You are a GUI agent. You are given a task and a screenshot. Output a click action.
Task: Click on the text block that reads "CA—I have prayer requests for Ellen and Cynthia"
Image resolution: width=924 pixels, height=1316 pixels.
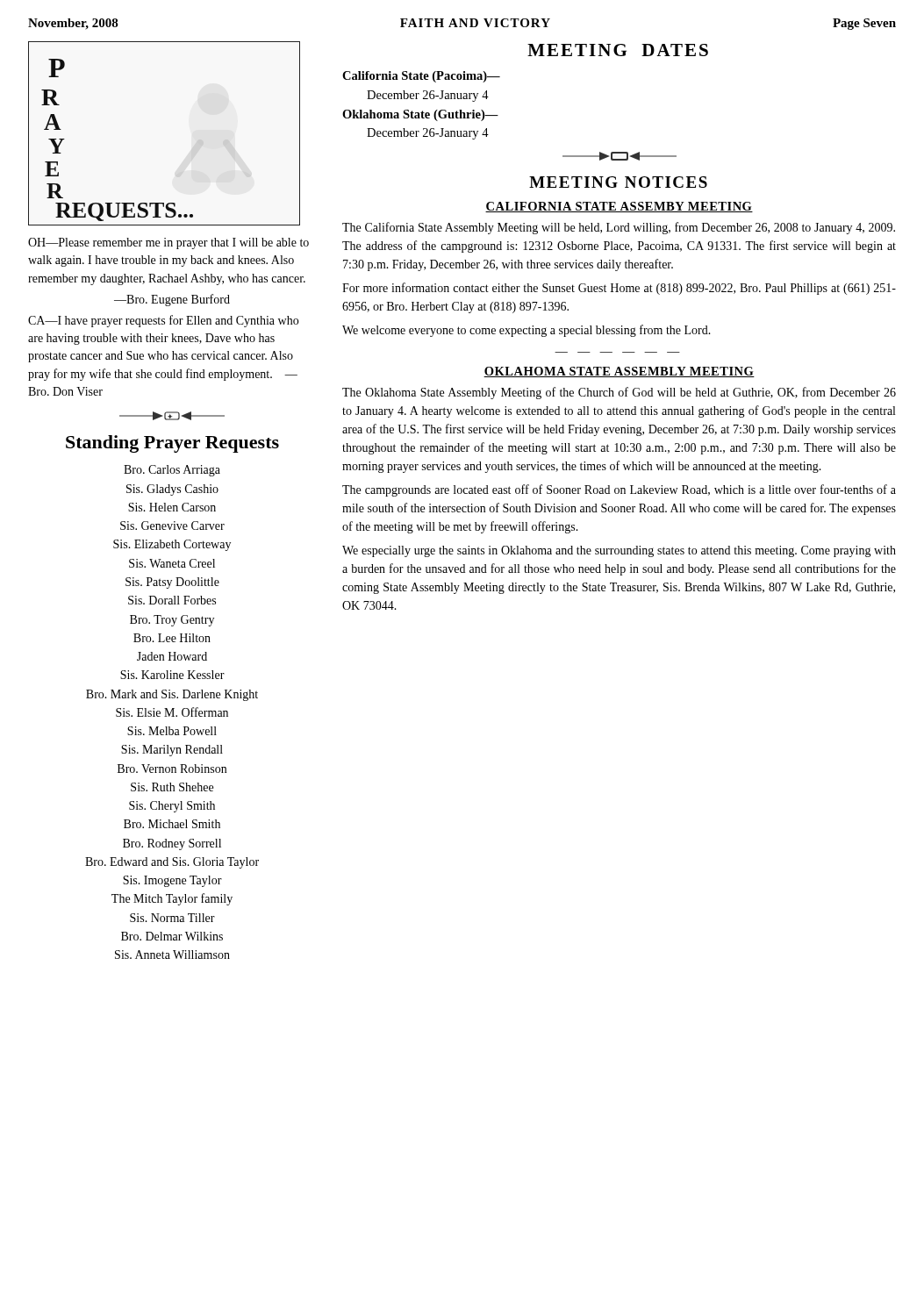click(x=172, y=357)
